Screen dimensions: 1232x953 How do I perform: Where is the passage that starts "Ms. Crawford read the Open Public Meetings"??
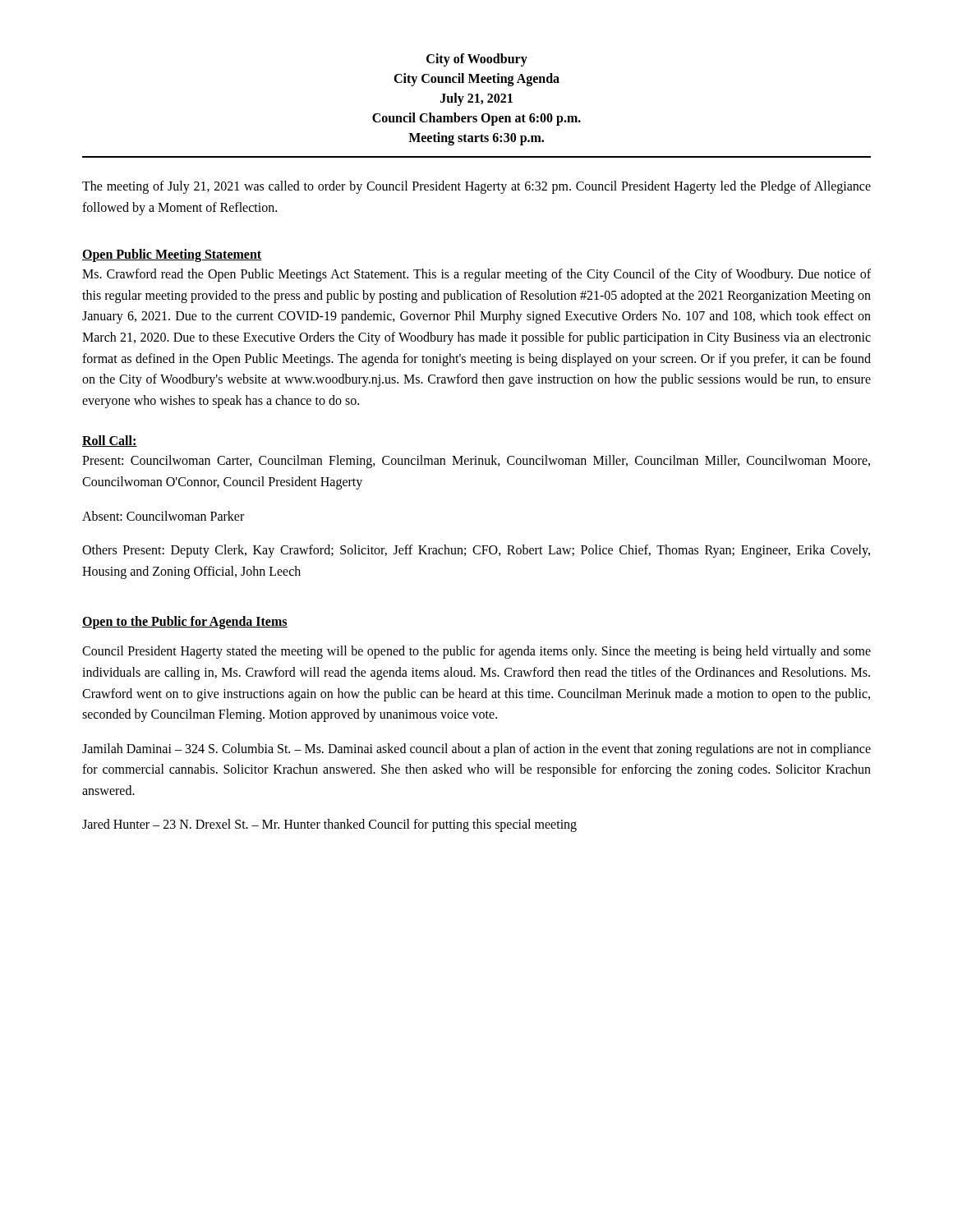pyautogui.click(x=476, y=337)
